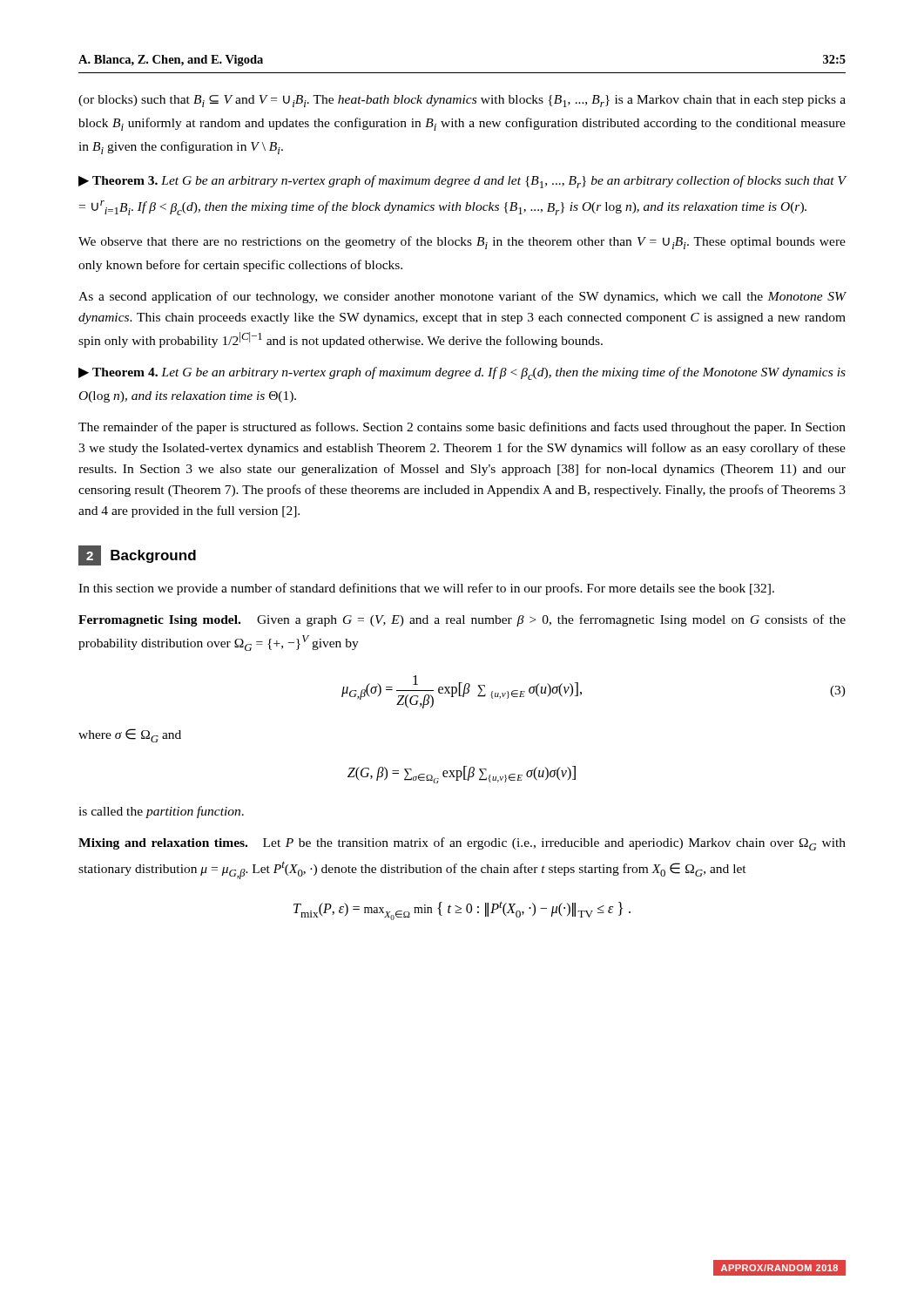Click the formula that begins "Z(G, β) = ∑σ∈ΩG exp[β ∑{u,v}∈E"
This screenshot has height=1307, width=924.
(x=462, y=774)
